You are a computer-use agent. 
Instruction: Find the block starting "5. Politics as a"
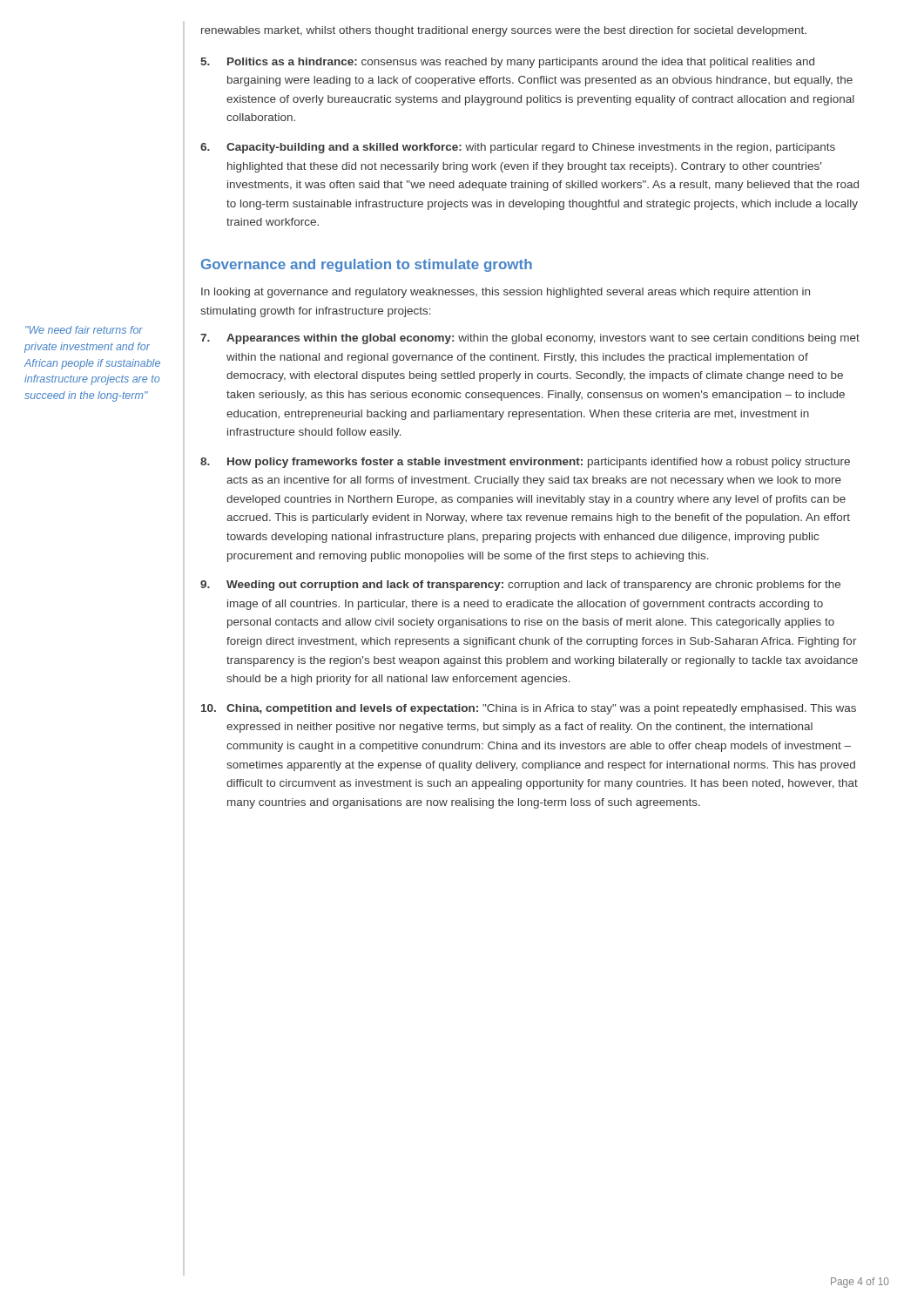tap(531, 90)
